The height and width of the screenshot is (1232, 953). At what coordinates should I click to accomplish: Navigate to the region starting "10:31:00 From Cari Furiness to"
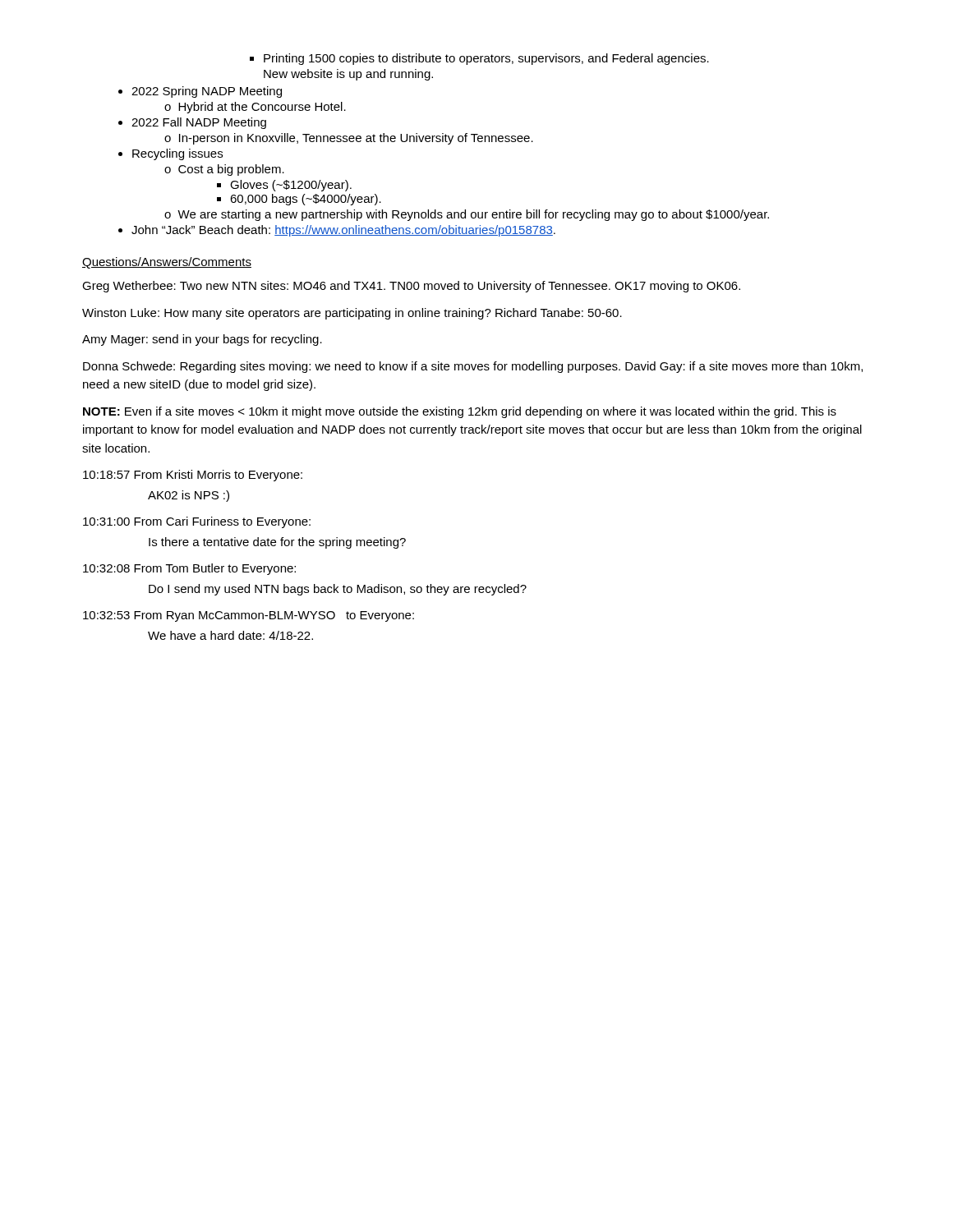coord(197,521)
